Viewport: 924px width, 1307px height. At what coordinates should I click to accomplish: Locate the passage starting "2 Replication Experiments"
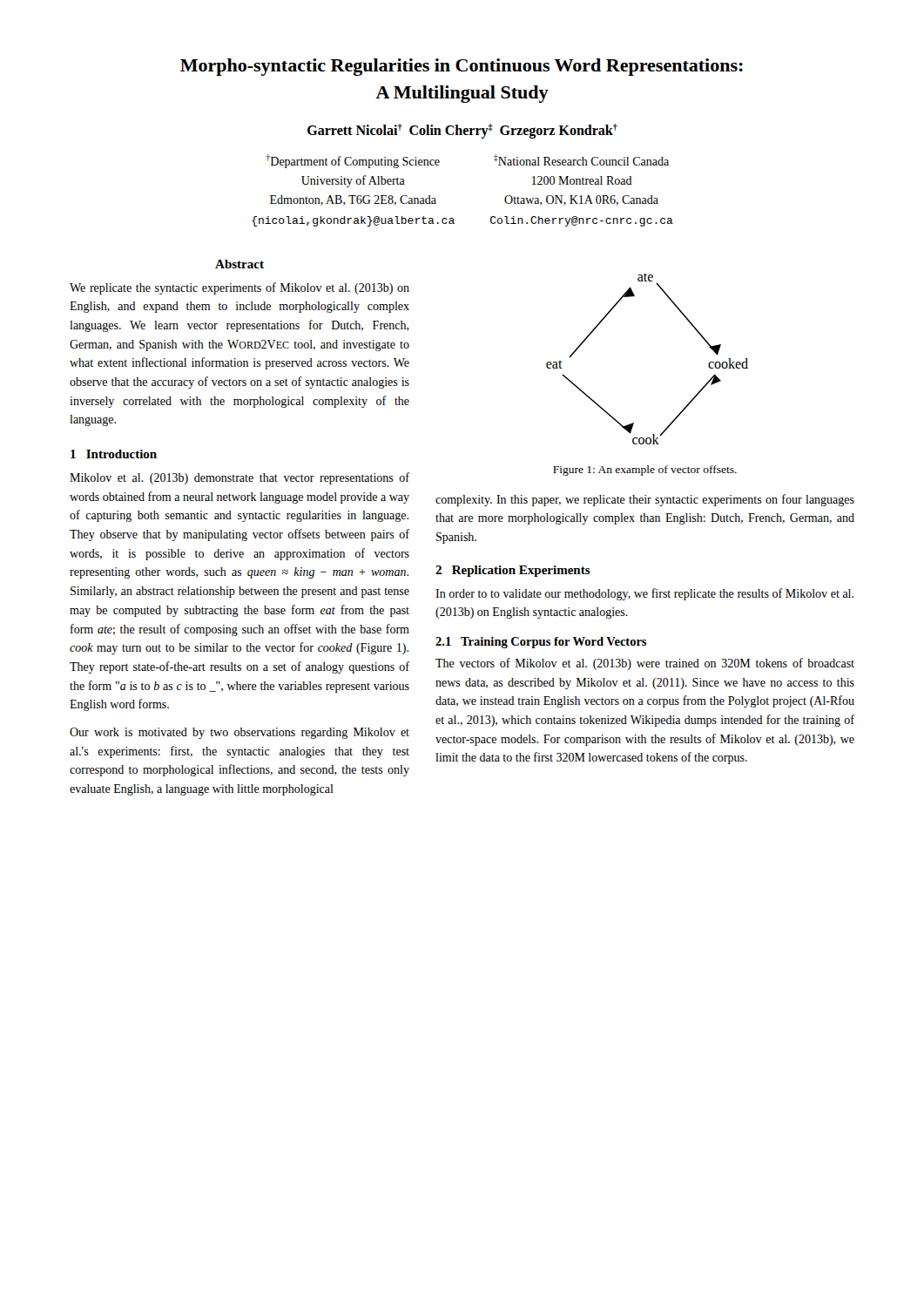tap(513, 570)
